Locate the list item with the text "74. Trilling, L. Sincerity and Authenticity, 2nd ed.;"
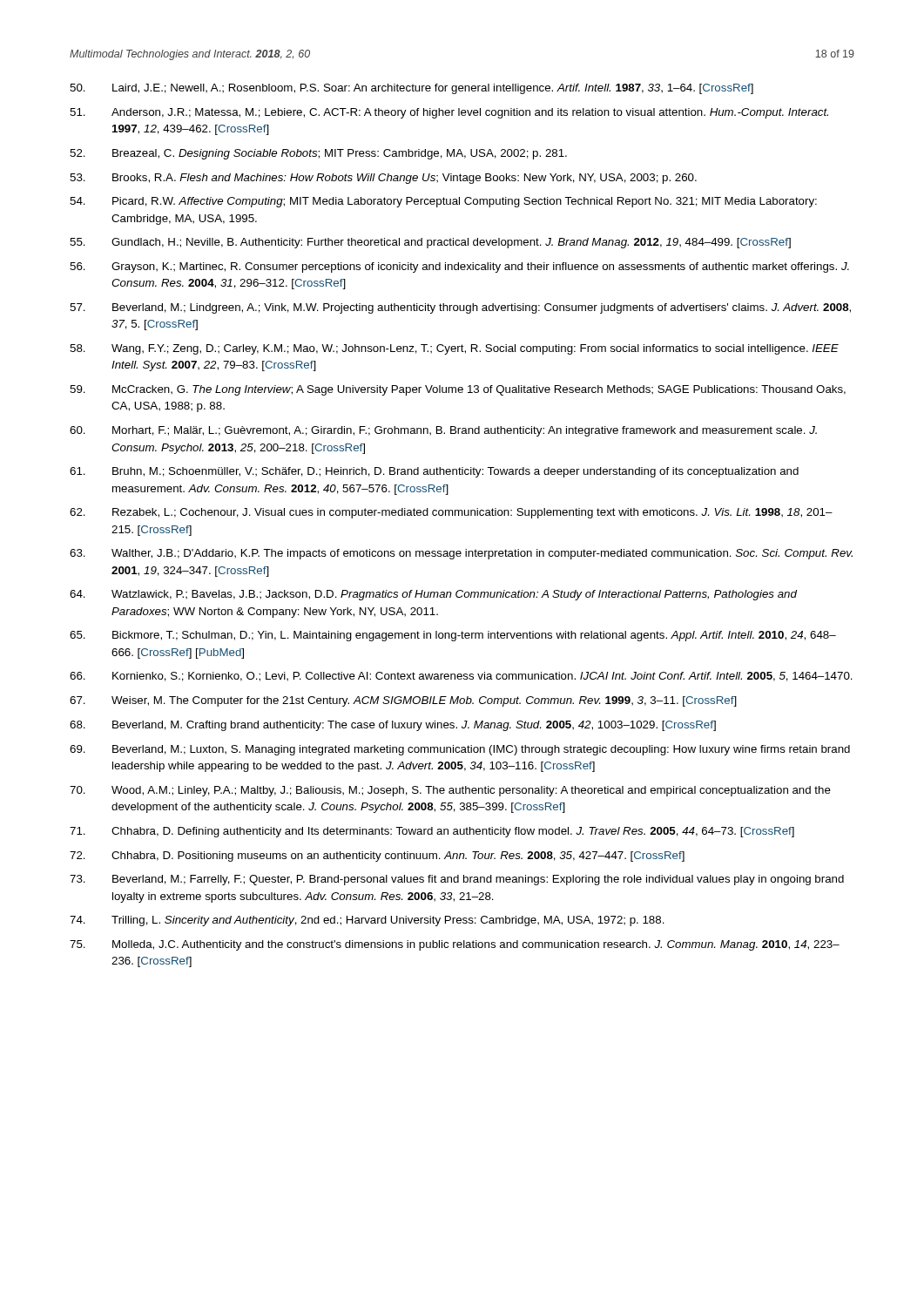The height and width of the screenshot is (1307, 924). tap(462, 920)
